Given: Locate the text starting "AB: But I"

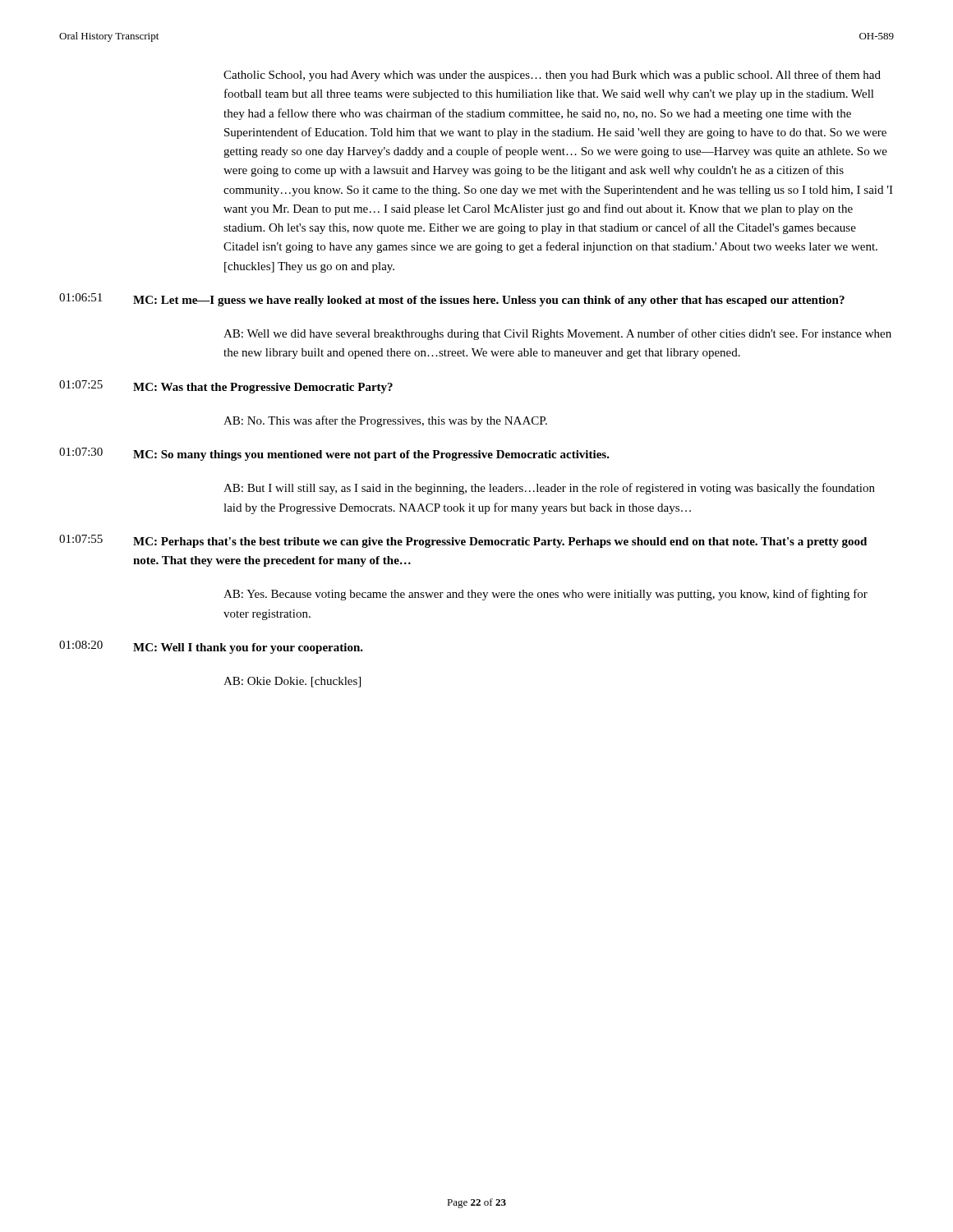Looking at the screenshot, I should [549, 498].
